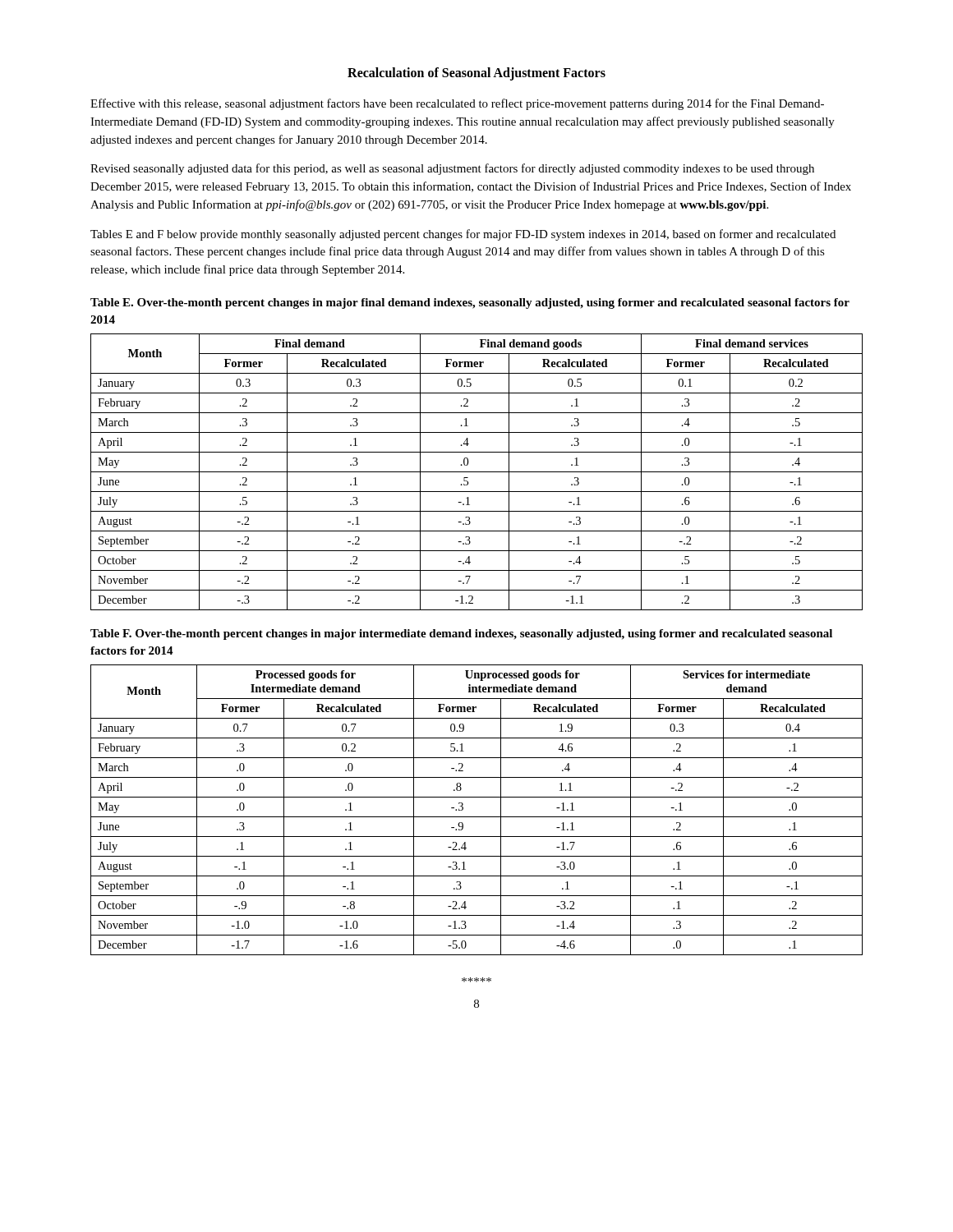Find the caption with the text "Table E. Over-the-month percent changes in major"
The height and width of the screenshot is (1232, 953).
470,311
